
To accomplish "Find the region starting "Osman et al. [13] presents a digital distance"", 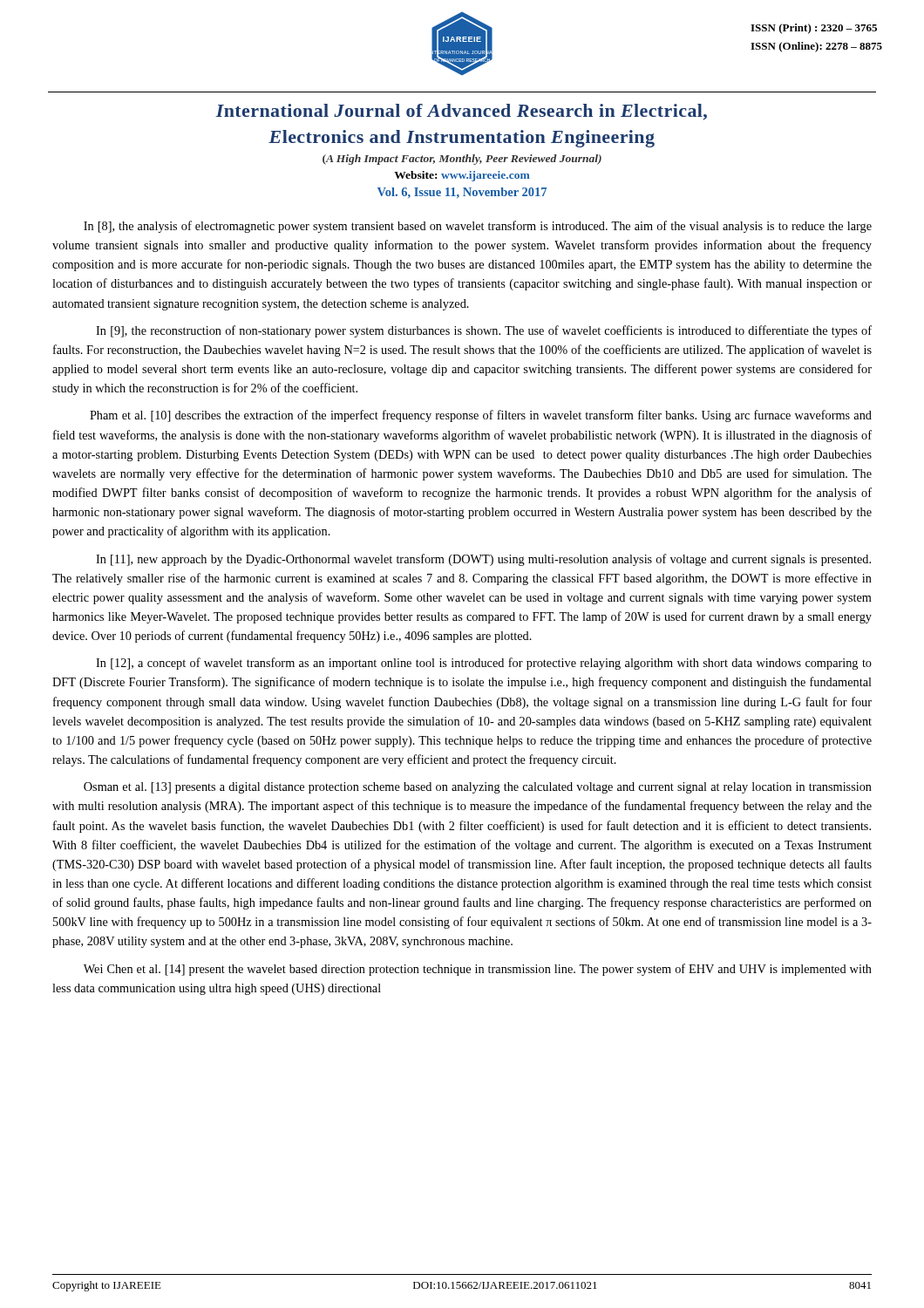I will tap(462, 864).
